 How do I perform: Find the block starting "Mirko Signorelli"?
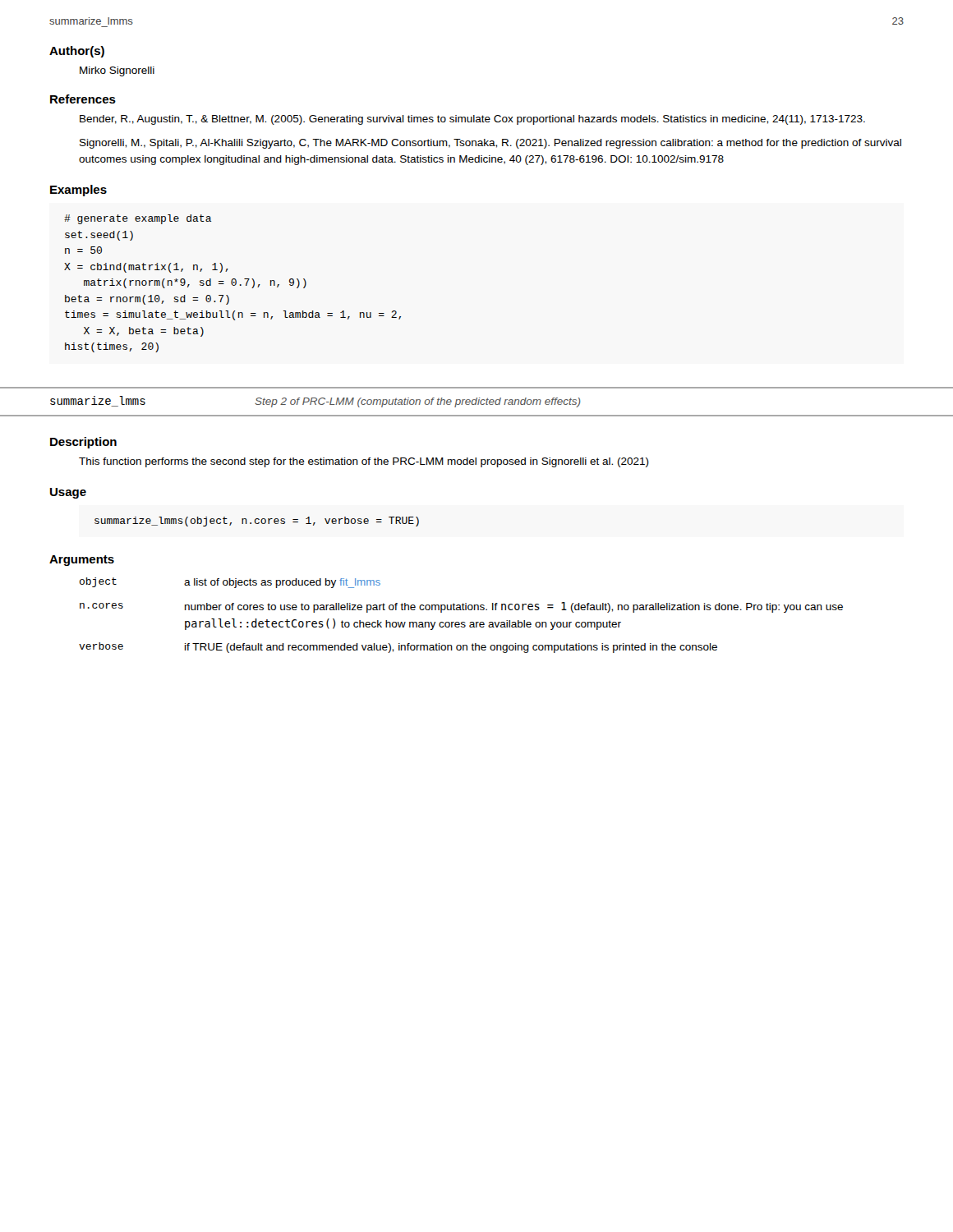coord(117,70)
